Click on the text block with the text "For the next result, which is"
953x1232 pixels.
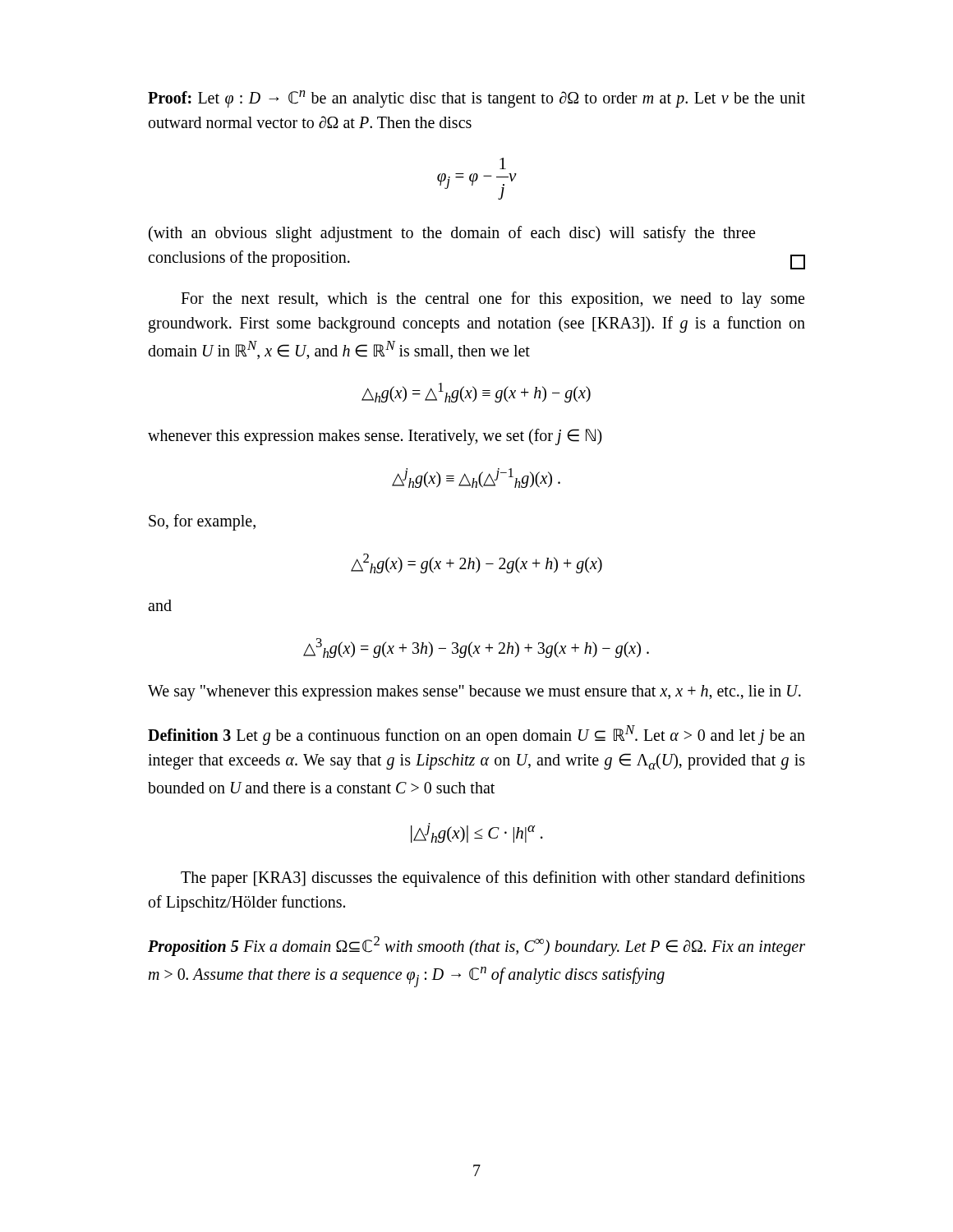476,324
